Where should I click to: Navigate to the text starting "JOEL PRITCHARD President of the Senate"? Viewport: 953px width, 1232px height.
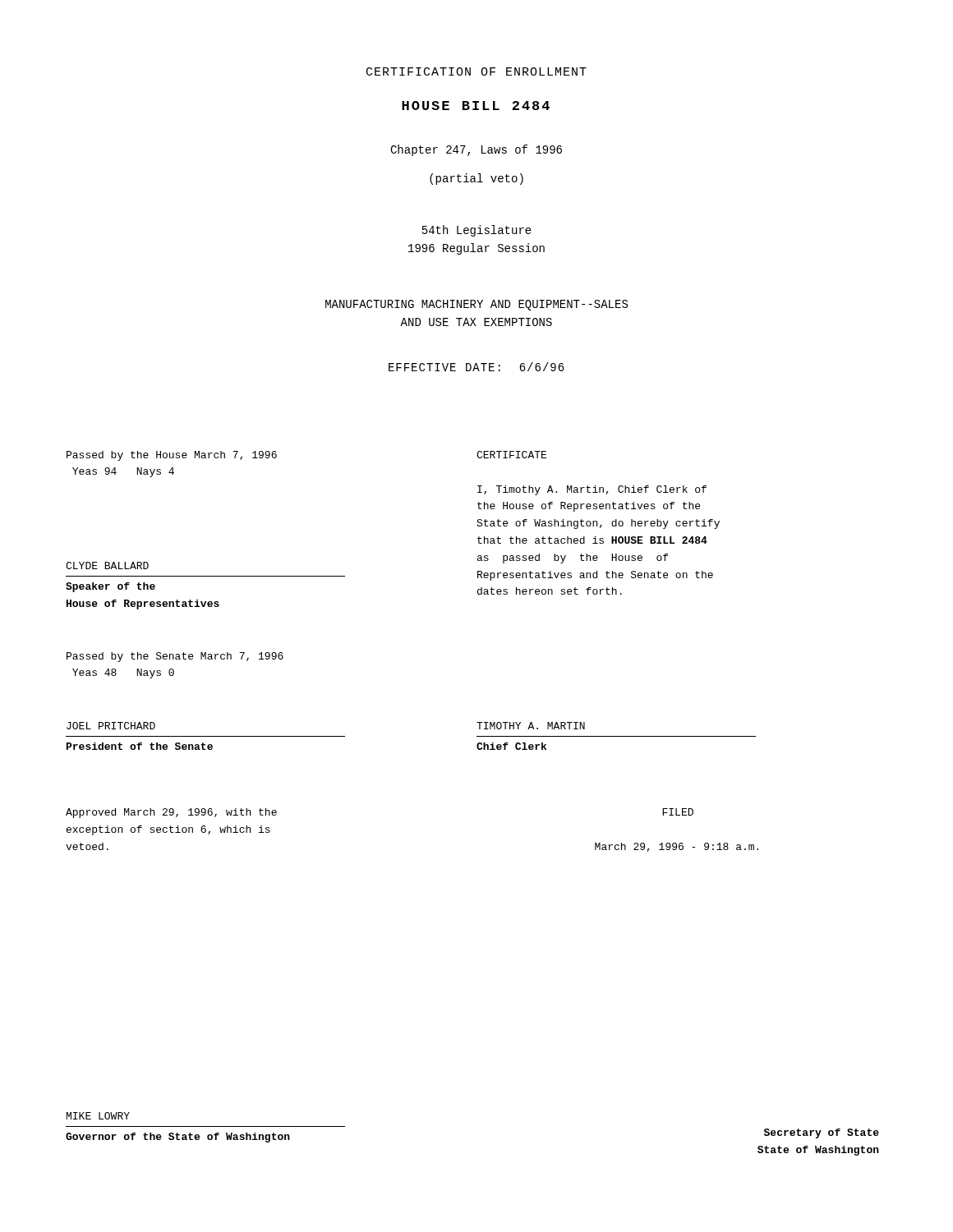(x=205, y=736)
